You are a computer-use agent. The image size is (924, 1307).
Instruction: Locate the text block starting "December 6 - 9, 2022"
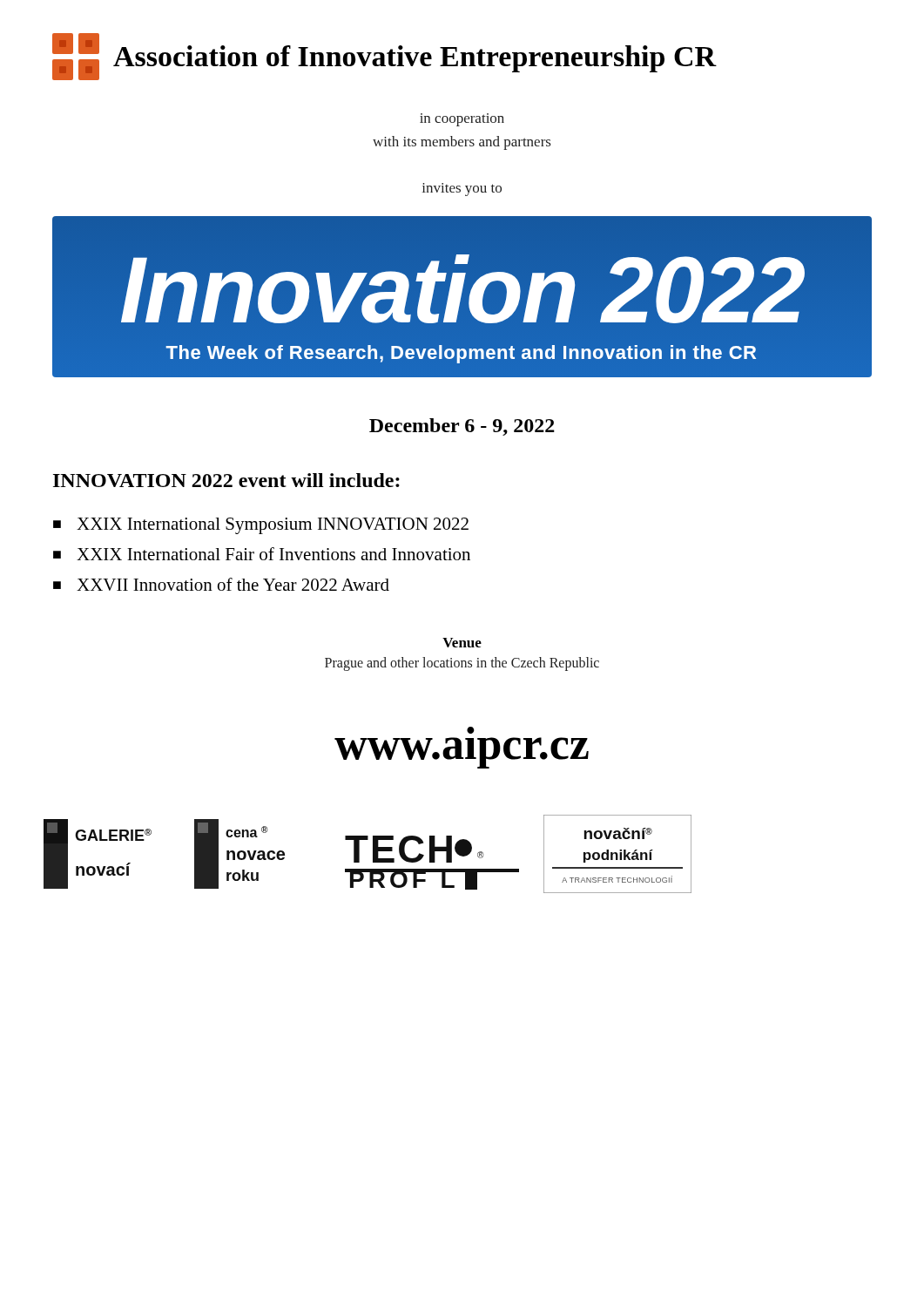462,425
